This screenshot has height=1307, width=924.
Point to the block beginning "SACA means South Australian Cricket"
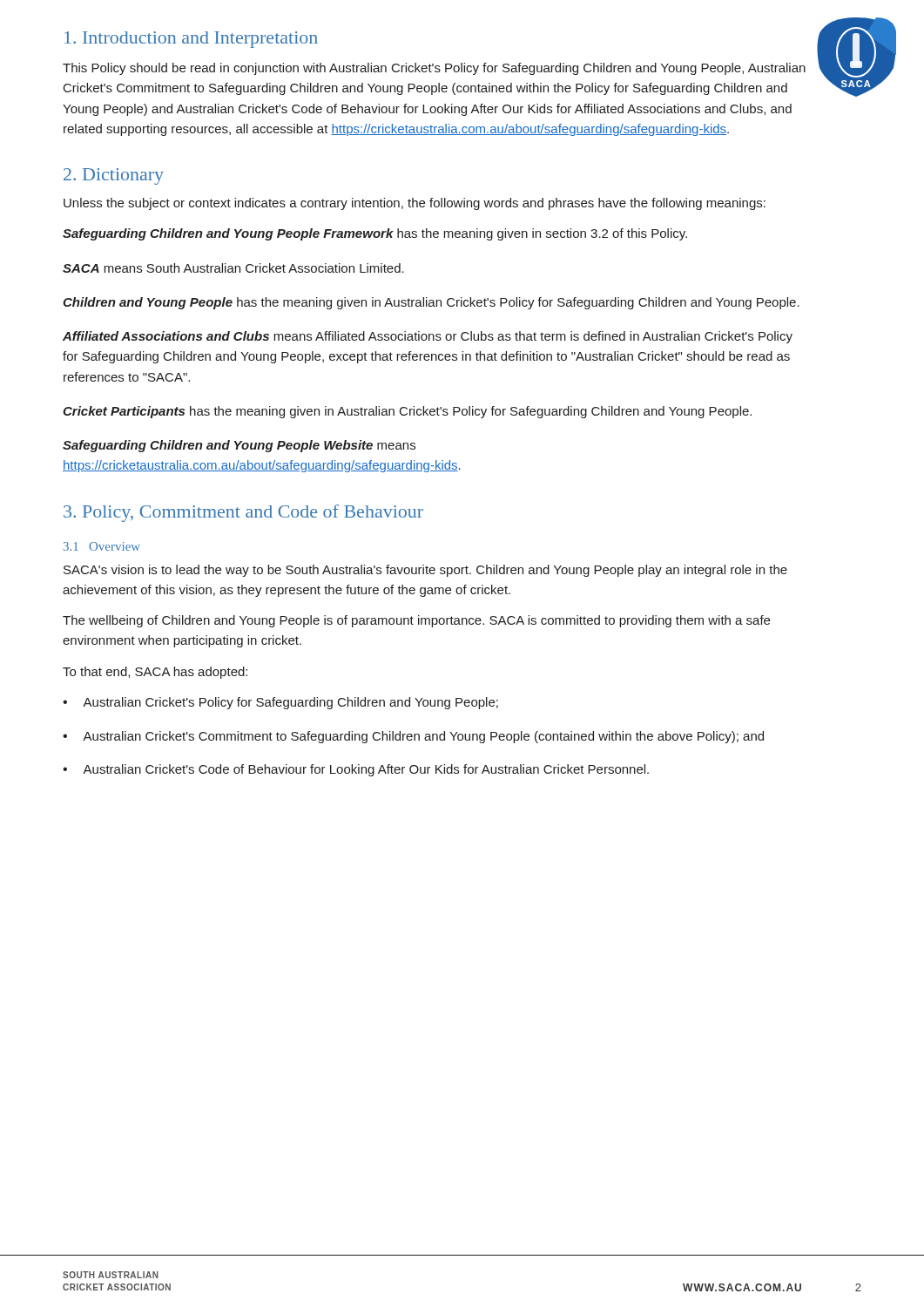click(233, 268)
